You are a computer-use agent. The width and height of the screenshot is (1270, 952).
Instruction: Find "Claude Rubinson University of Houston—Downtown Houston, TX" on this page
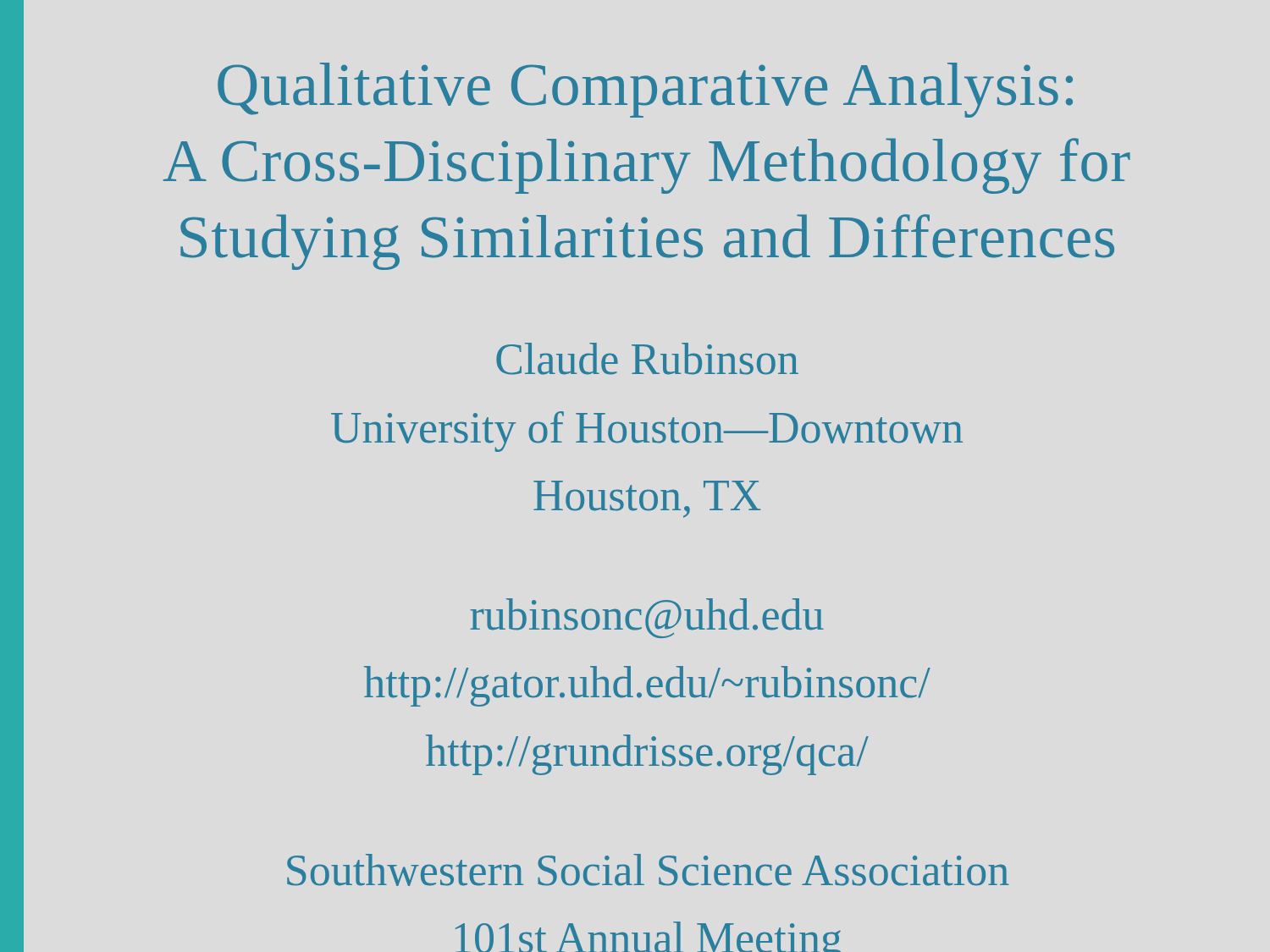tap(647, 427)
